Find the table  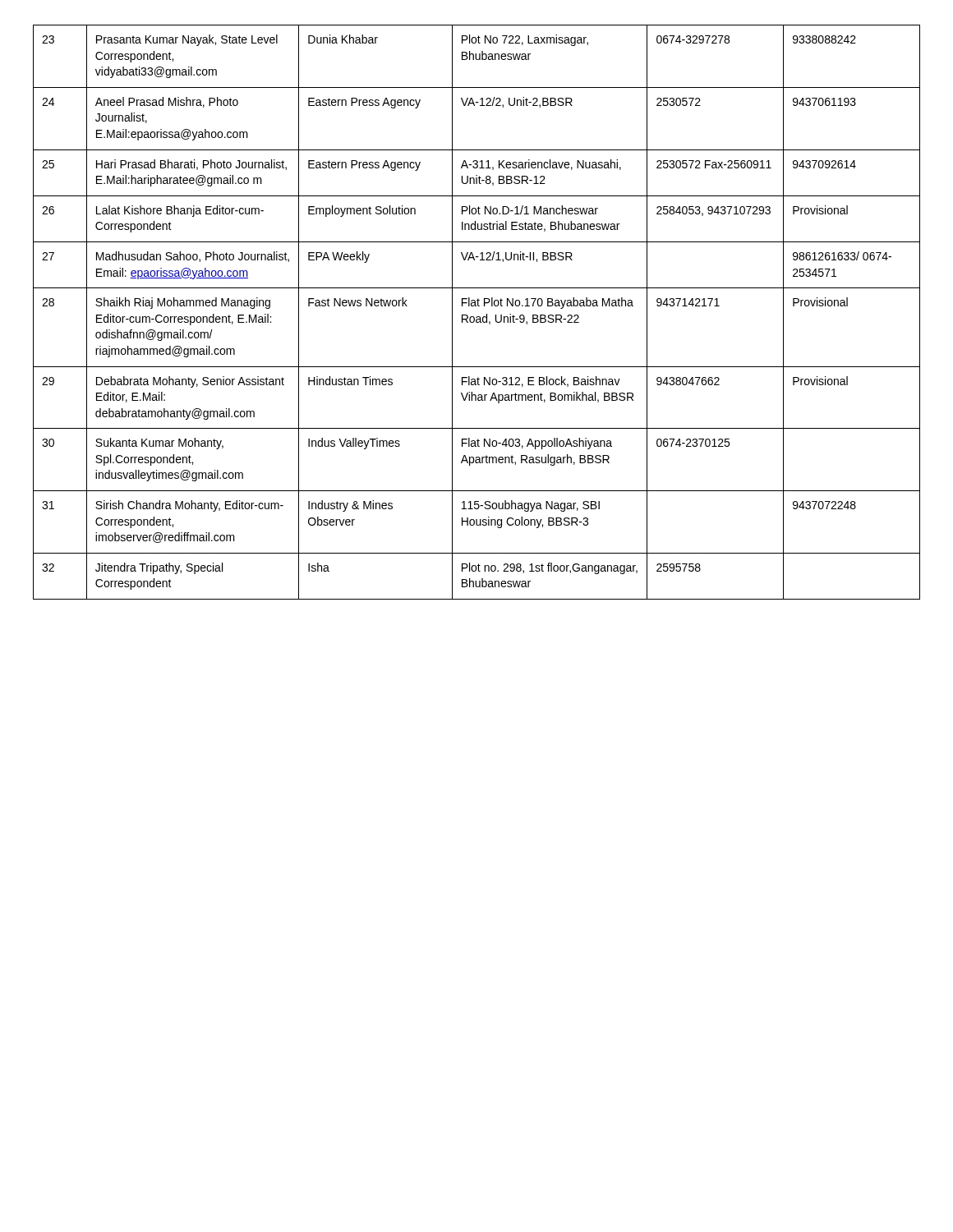point(476,312)
